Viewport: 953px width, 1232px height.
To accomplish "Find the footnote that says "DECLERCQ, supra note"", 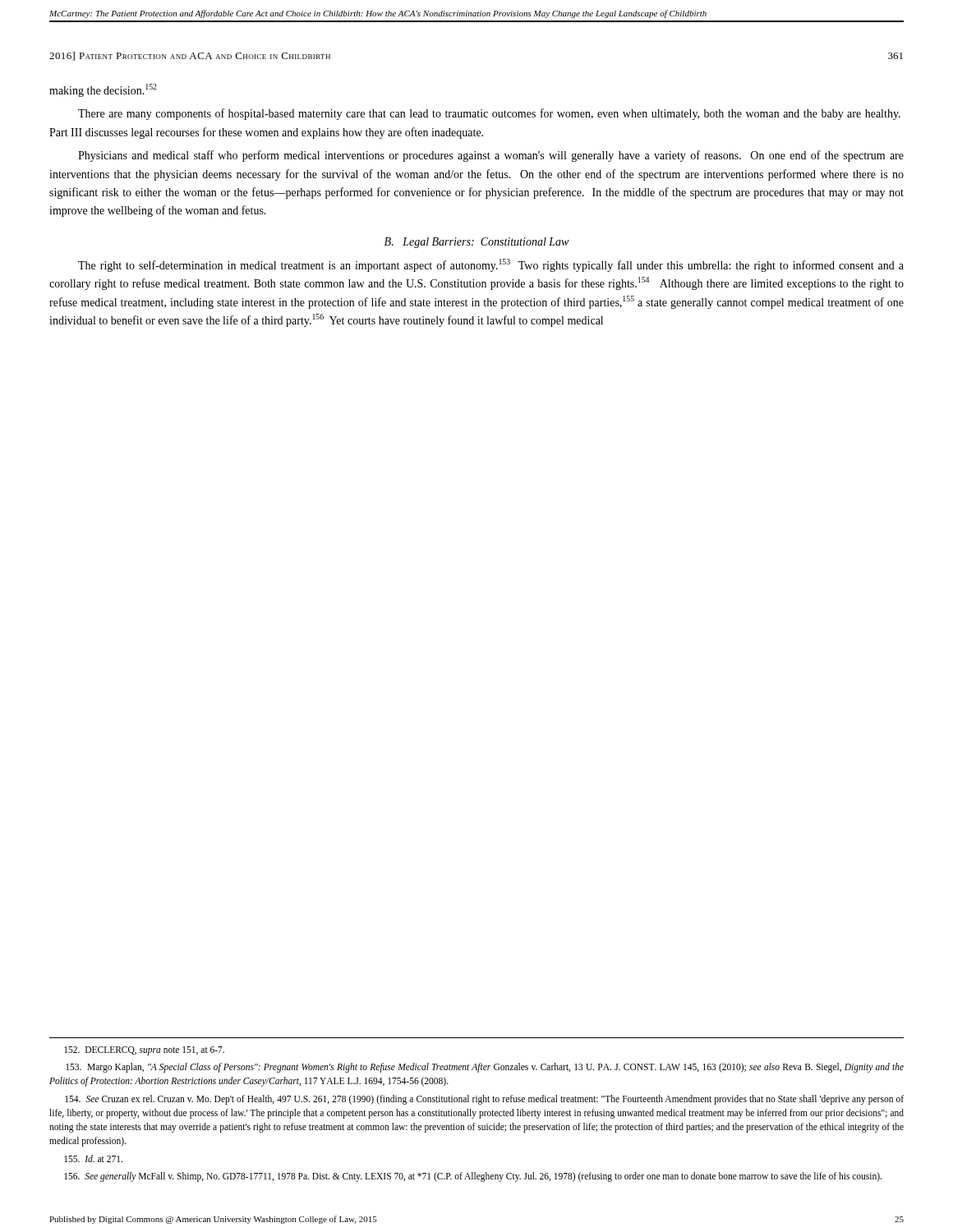I will pyautogui.click(x=137, y=1049).
